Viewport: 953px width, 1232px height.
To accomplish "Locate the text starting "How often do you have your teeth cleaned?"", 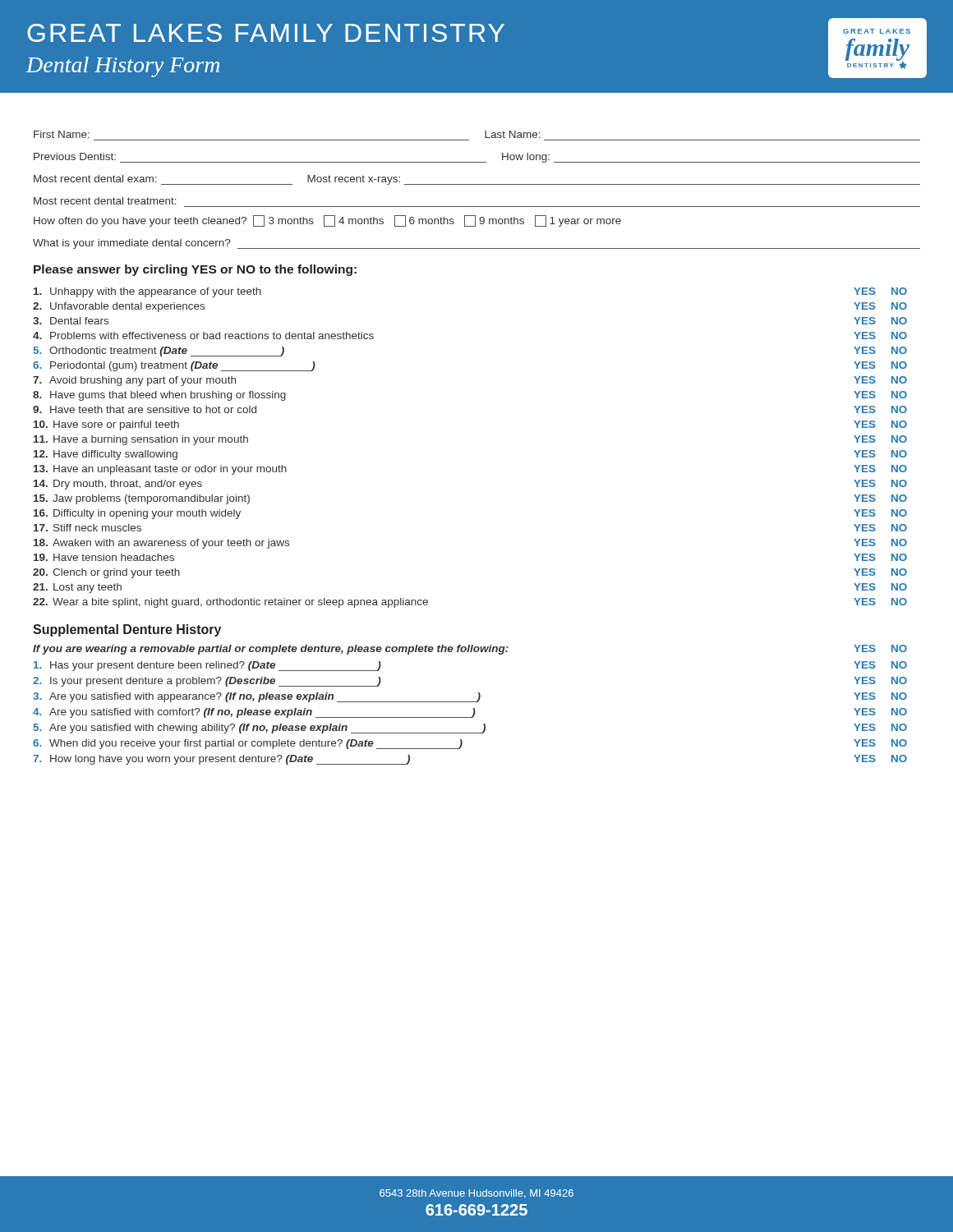I will 327,221.
